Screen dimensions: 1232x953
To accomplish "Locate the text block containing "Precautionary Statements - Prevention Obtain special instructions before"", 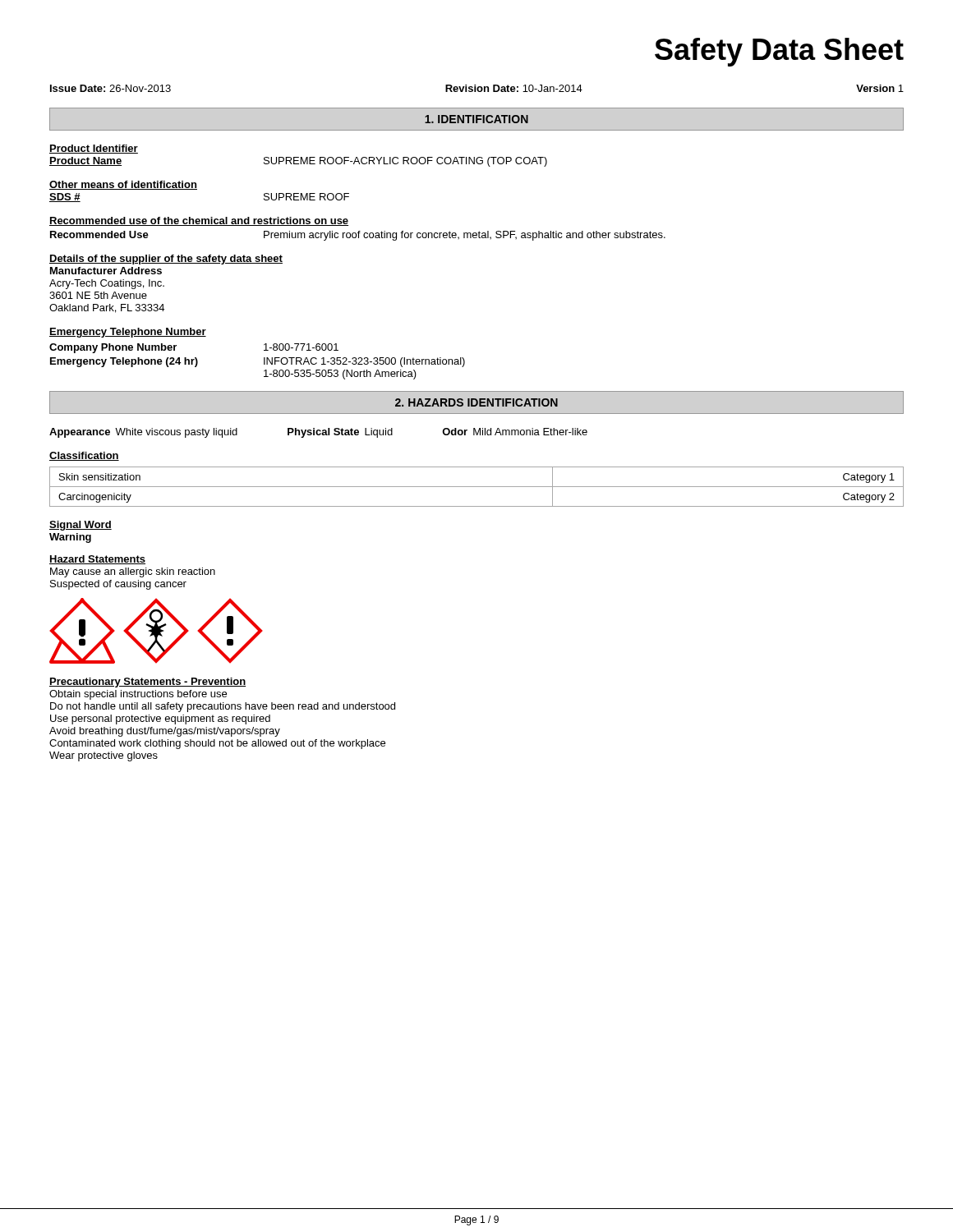I will (x=223, y=718).
